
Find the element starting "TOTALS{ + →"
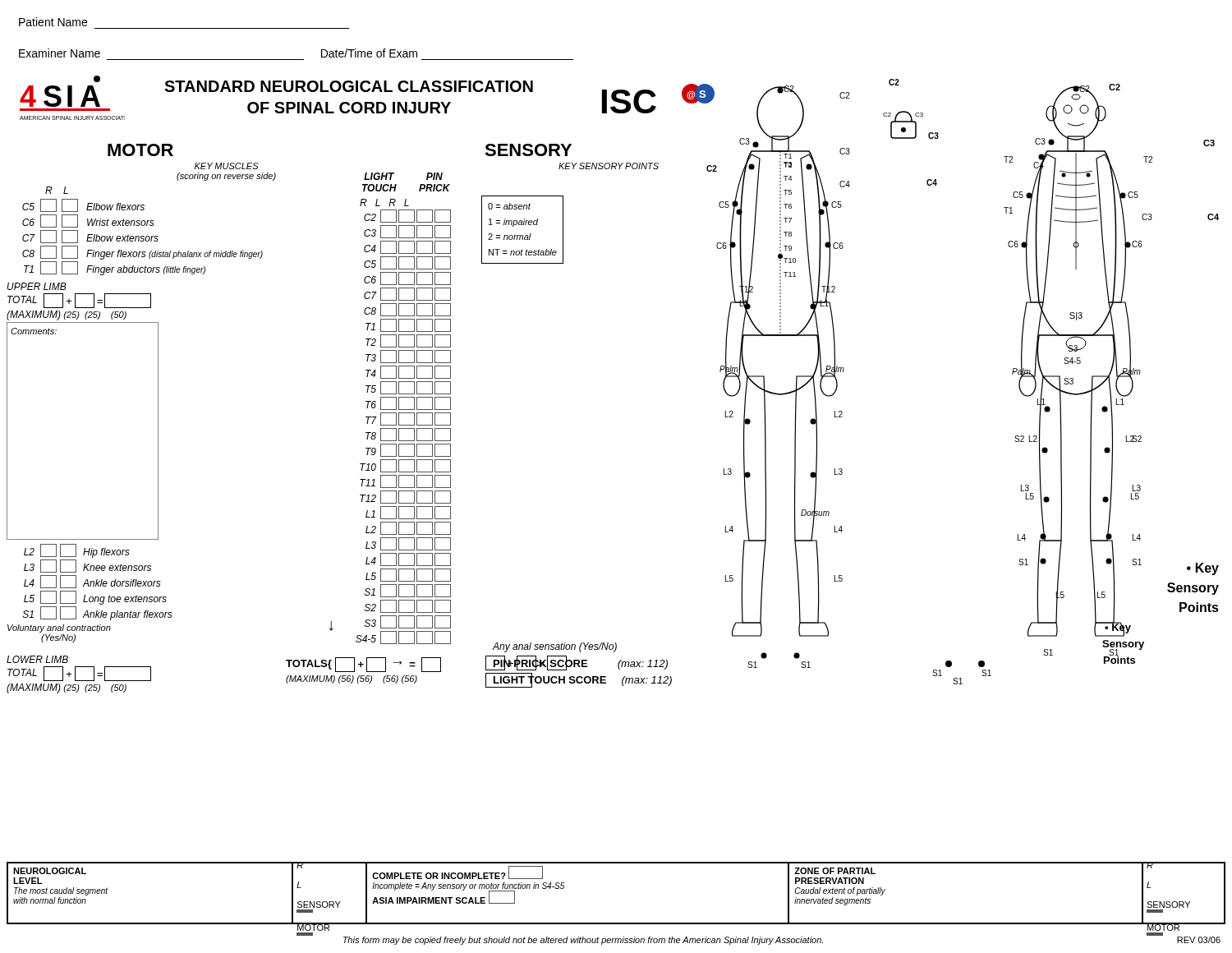[363, 663]
